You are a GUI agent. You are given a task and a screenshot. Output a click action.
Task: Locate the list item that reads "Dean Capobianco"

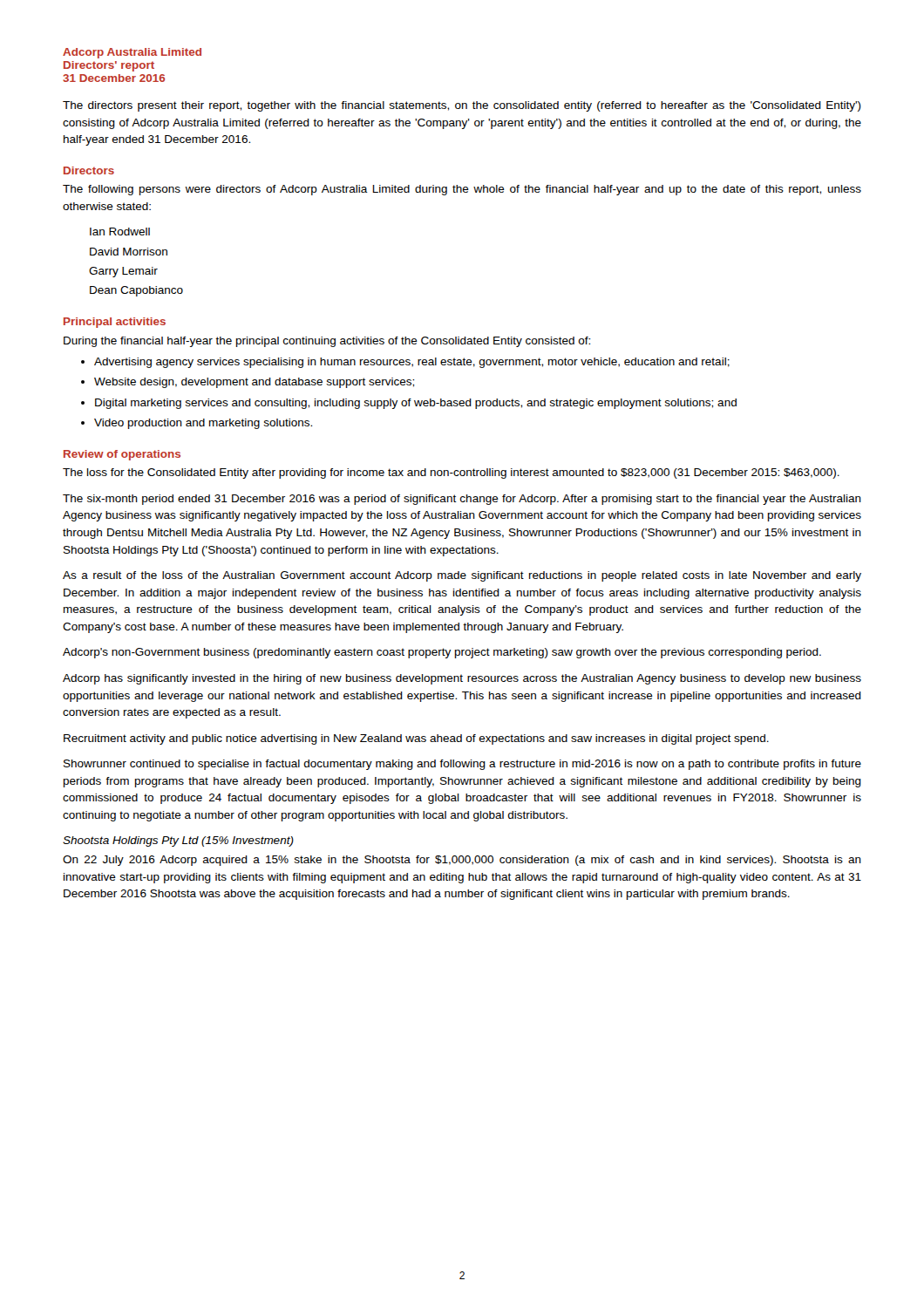136,290
